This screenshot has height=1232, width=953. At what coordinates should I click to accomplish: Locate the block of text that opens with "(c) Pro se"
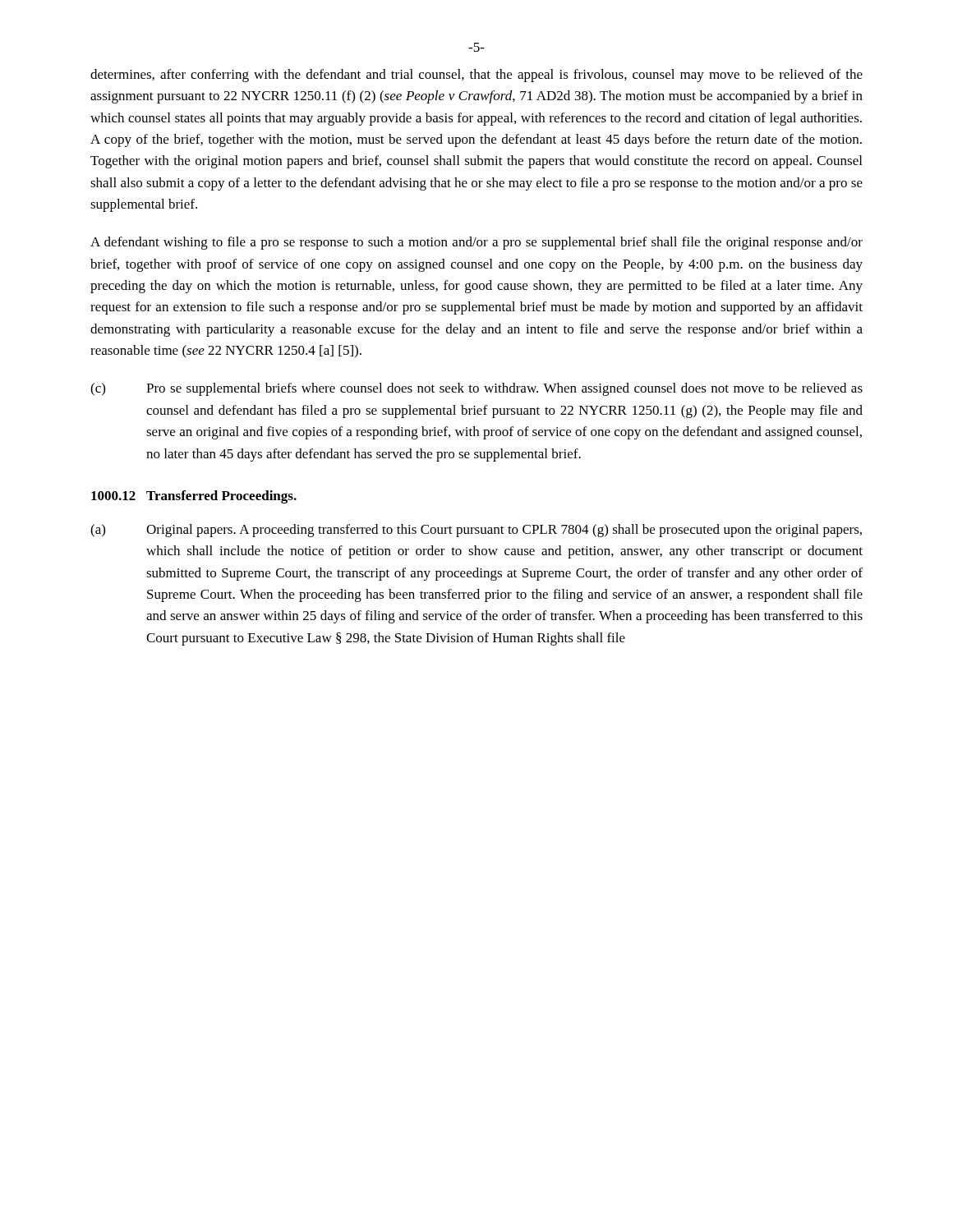tap(476, 421)
